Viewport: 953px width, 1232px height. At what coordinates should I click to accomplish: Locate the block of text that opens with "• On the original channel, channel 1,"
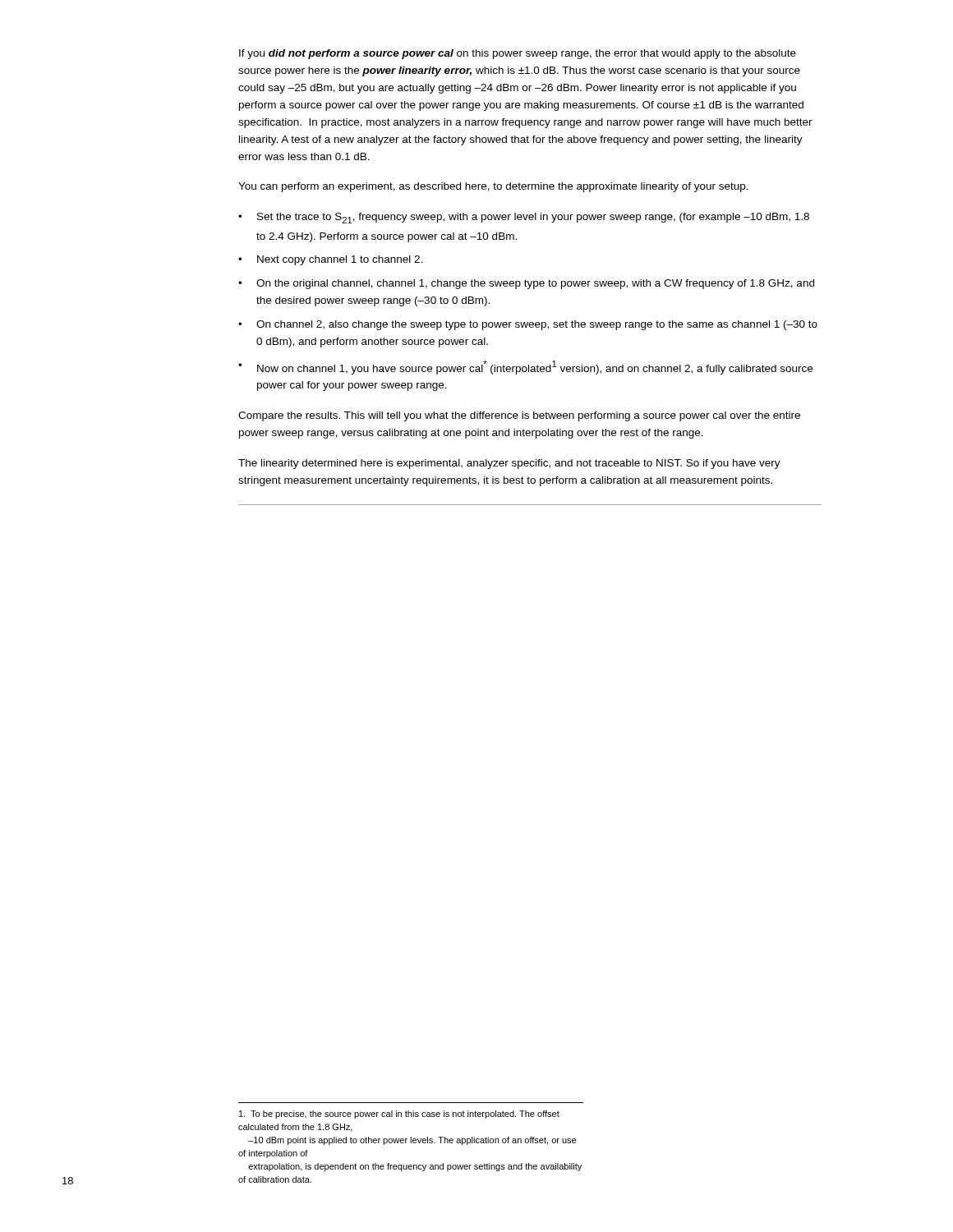pyautogui.click(x=530, y=293)
